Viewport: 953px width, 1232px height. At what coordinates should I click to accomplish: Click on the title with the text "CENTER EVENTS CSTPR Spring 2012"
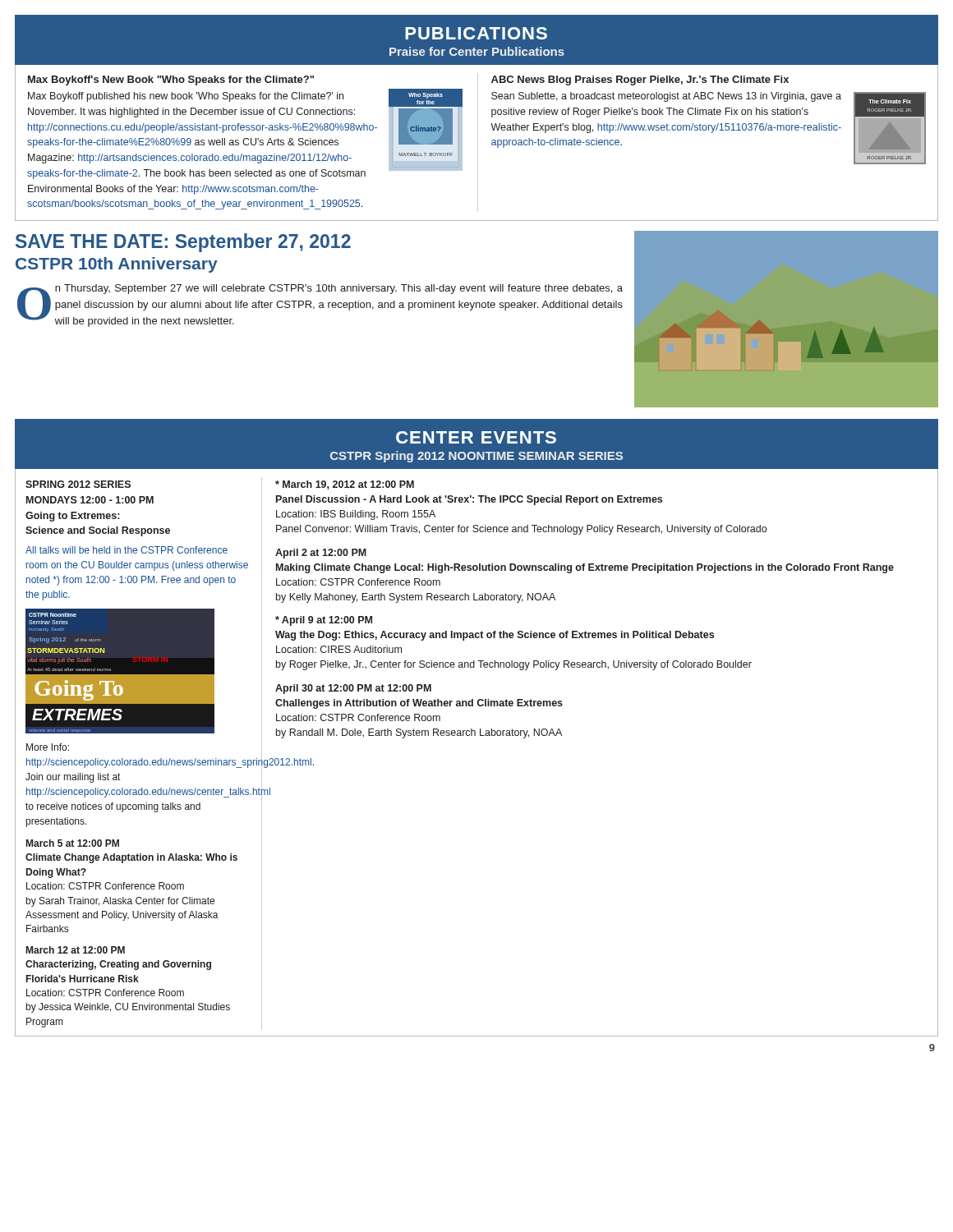(476, 445)
